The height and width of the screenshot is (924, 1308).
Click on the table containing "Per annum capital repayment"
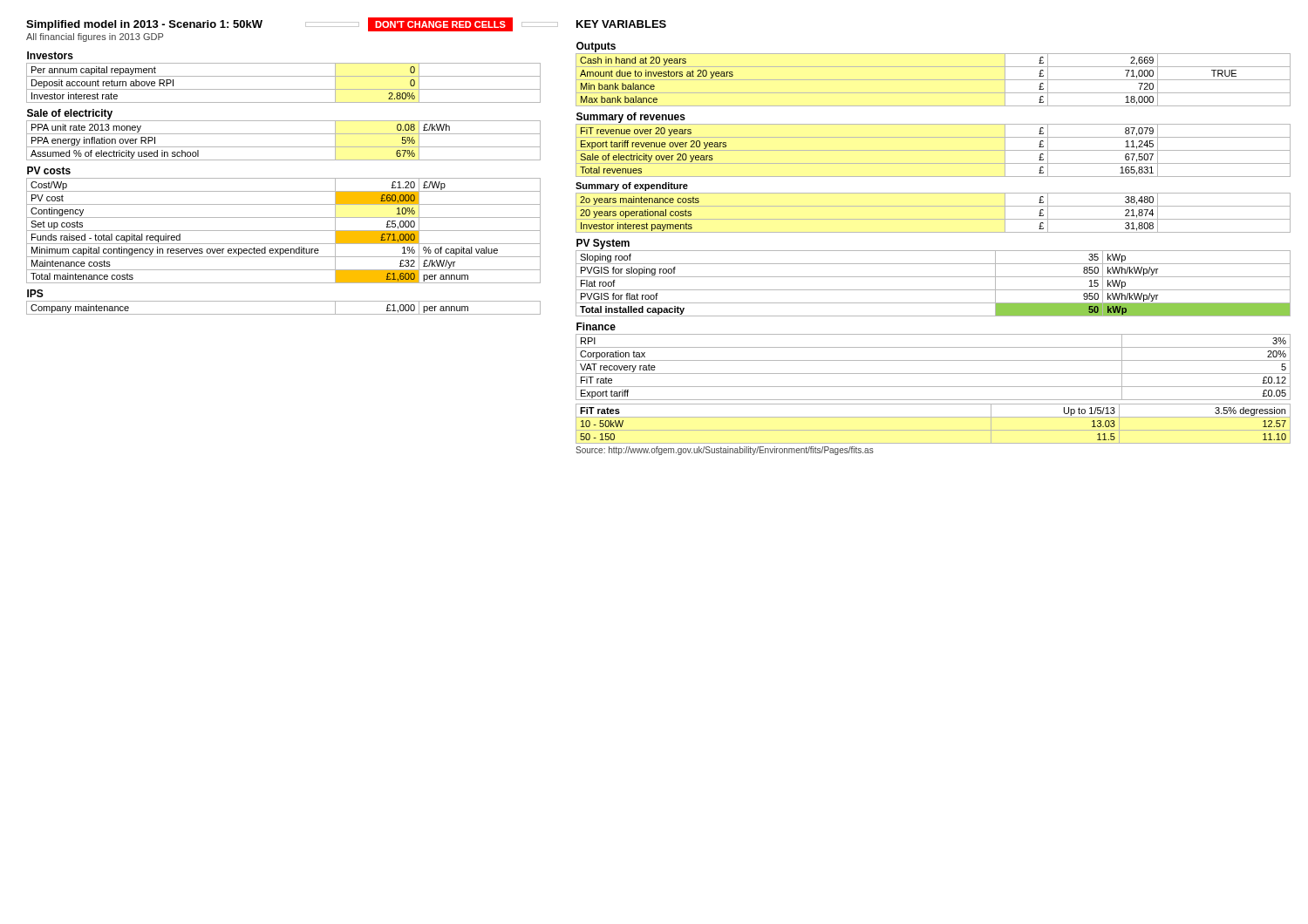click(x=283, y=76)
